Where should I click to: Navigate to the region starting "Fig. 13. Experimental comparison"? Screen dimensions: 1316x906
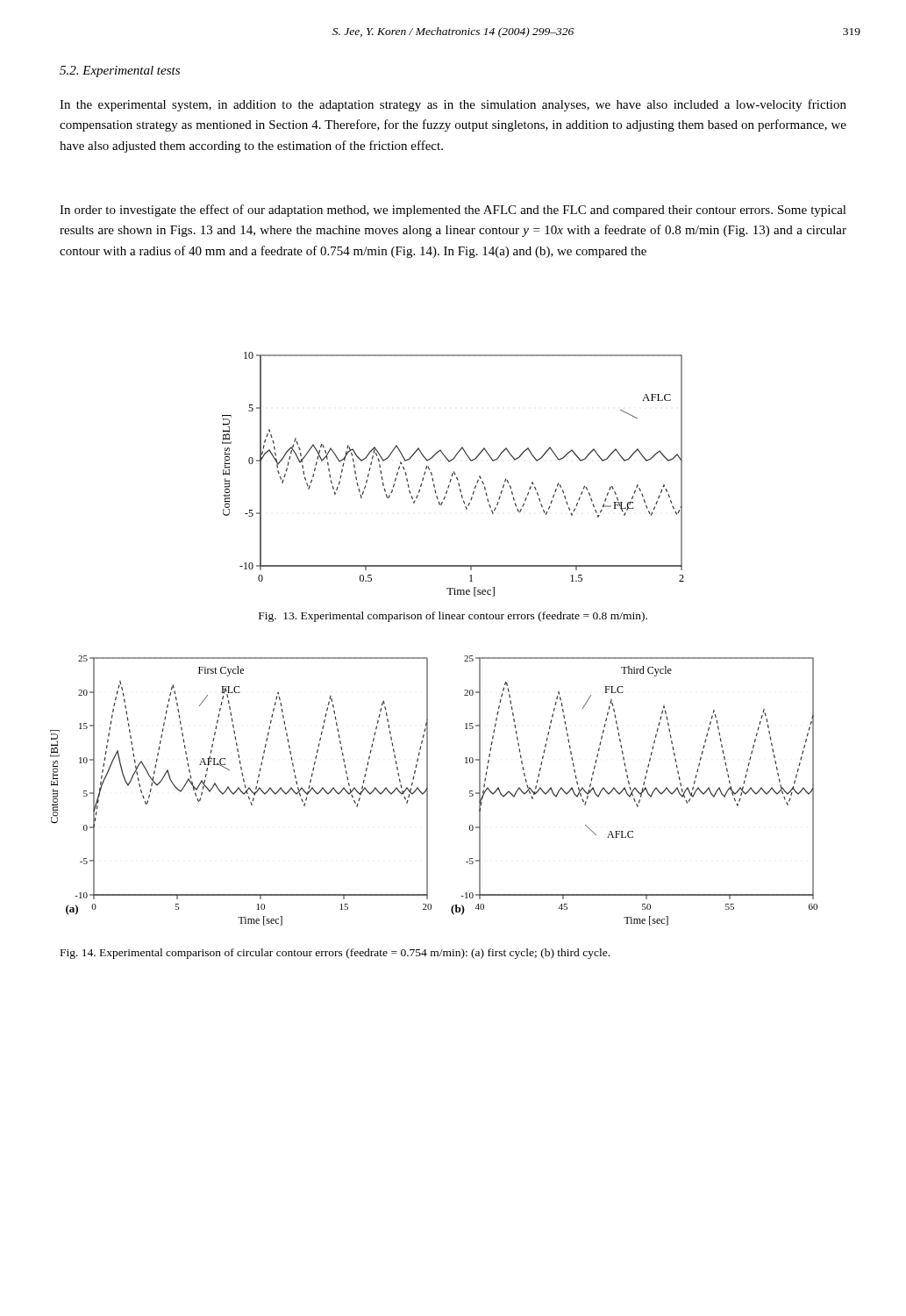[x=453, y=615]
